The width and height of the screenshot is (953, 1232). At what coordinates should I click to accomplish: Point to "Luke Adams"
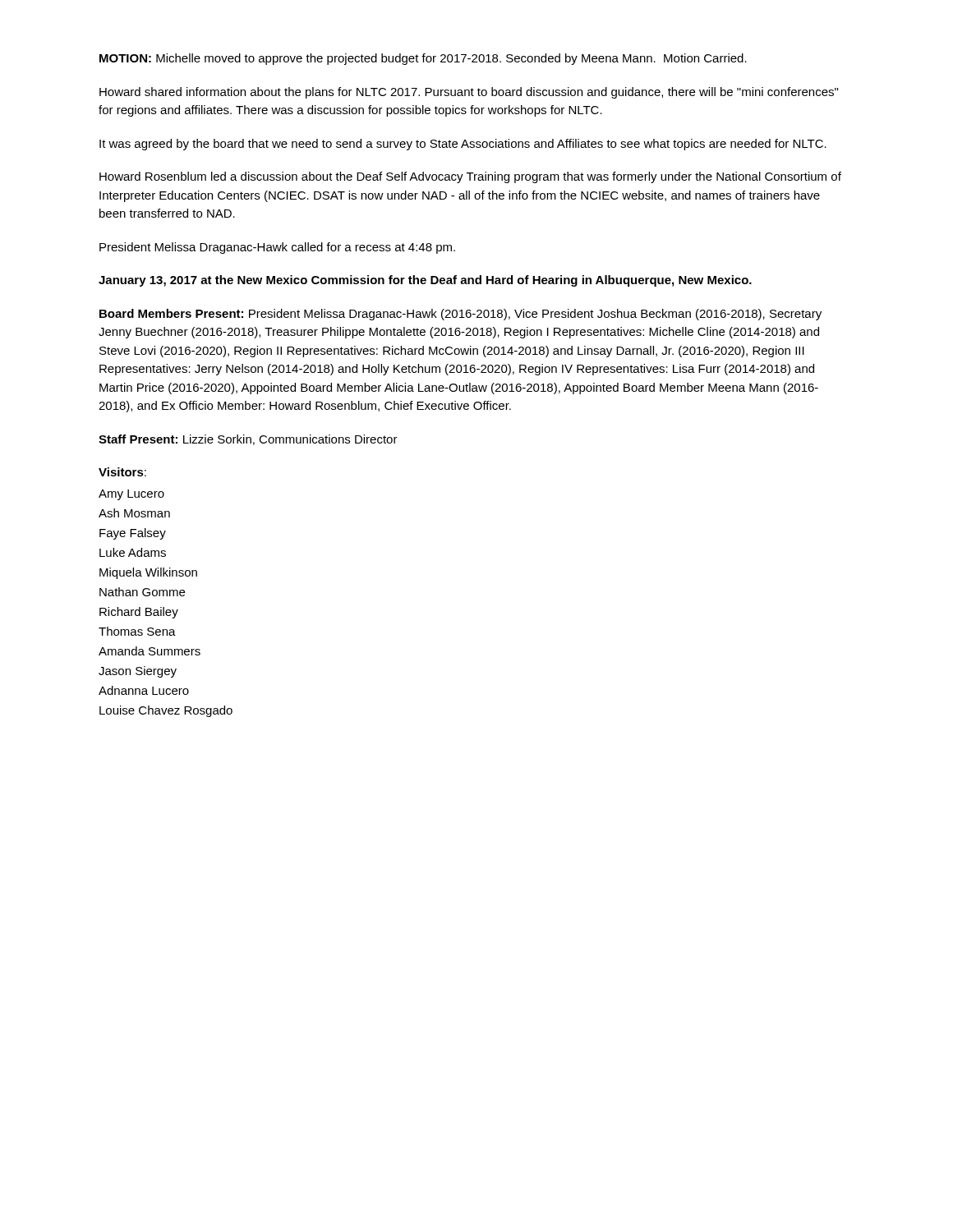(x=132, y=552)
